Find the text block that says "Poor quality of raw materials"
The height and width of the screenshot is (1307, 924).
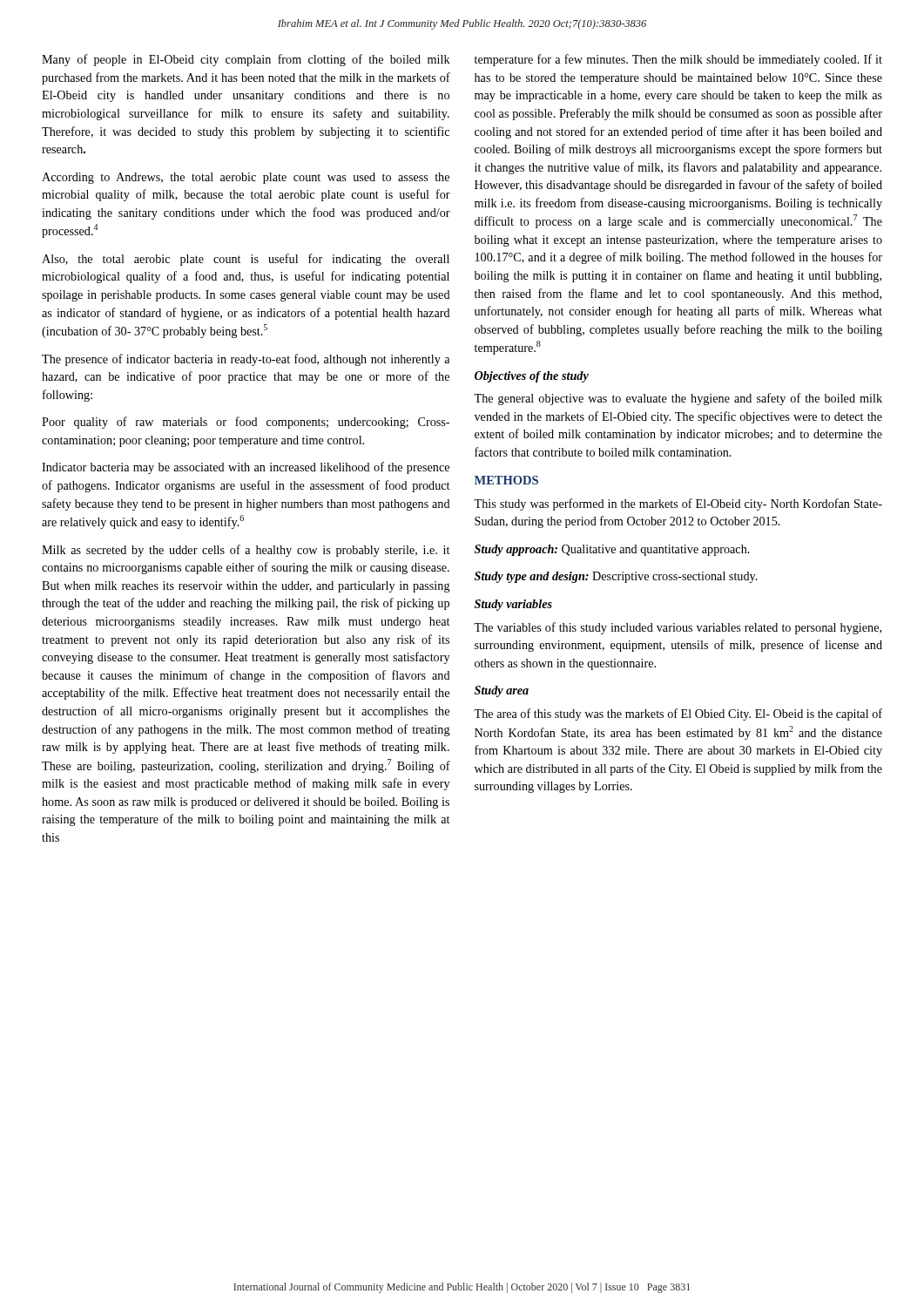246,431
